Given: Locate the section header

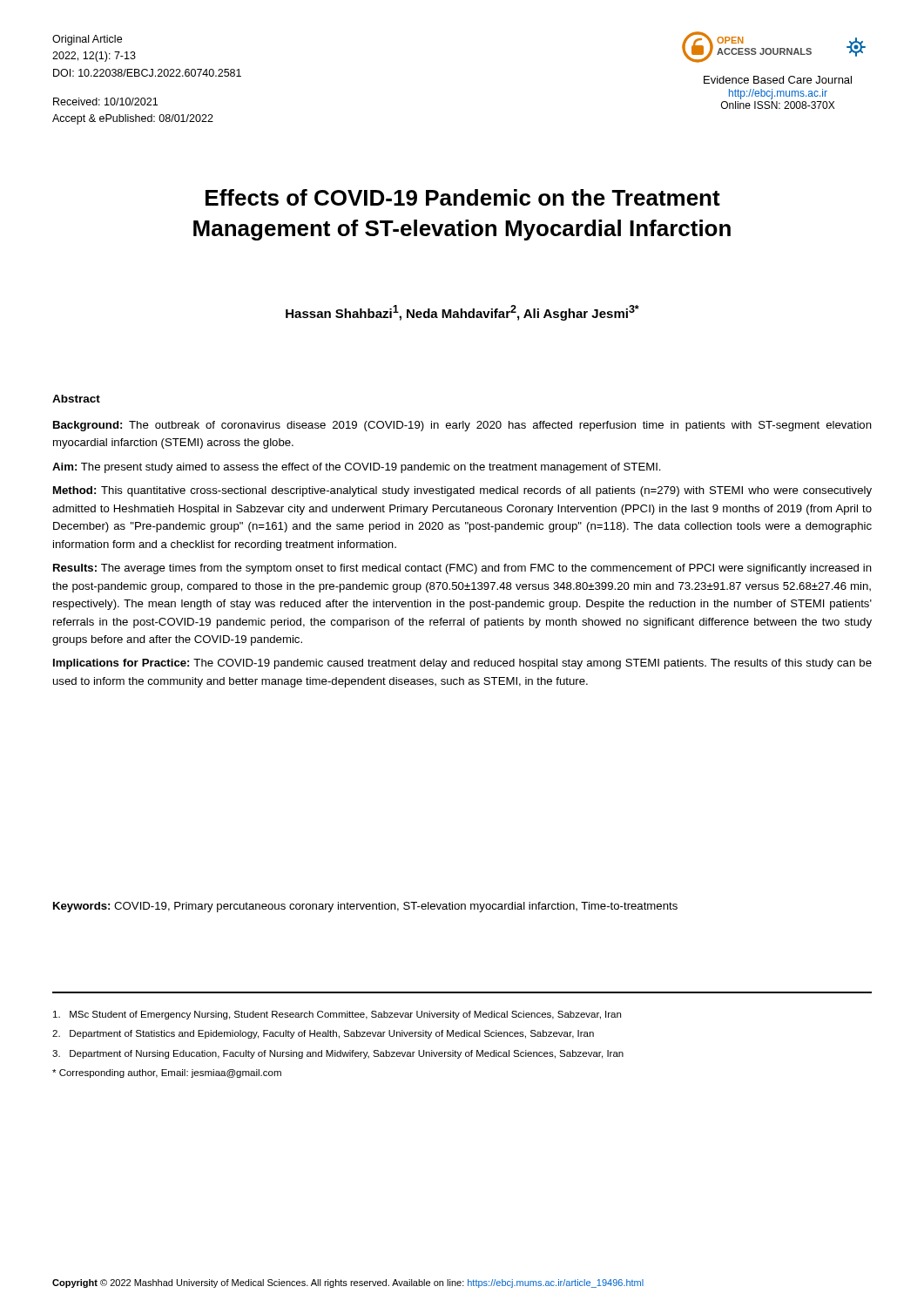Looking at the screenshot, I should 76,399.
